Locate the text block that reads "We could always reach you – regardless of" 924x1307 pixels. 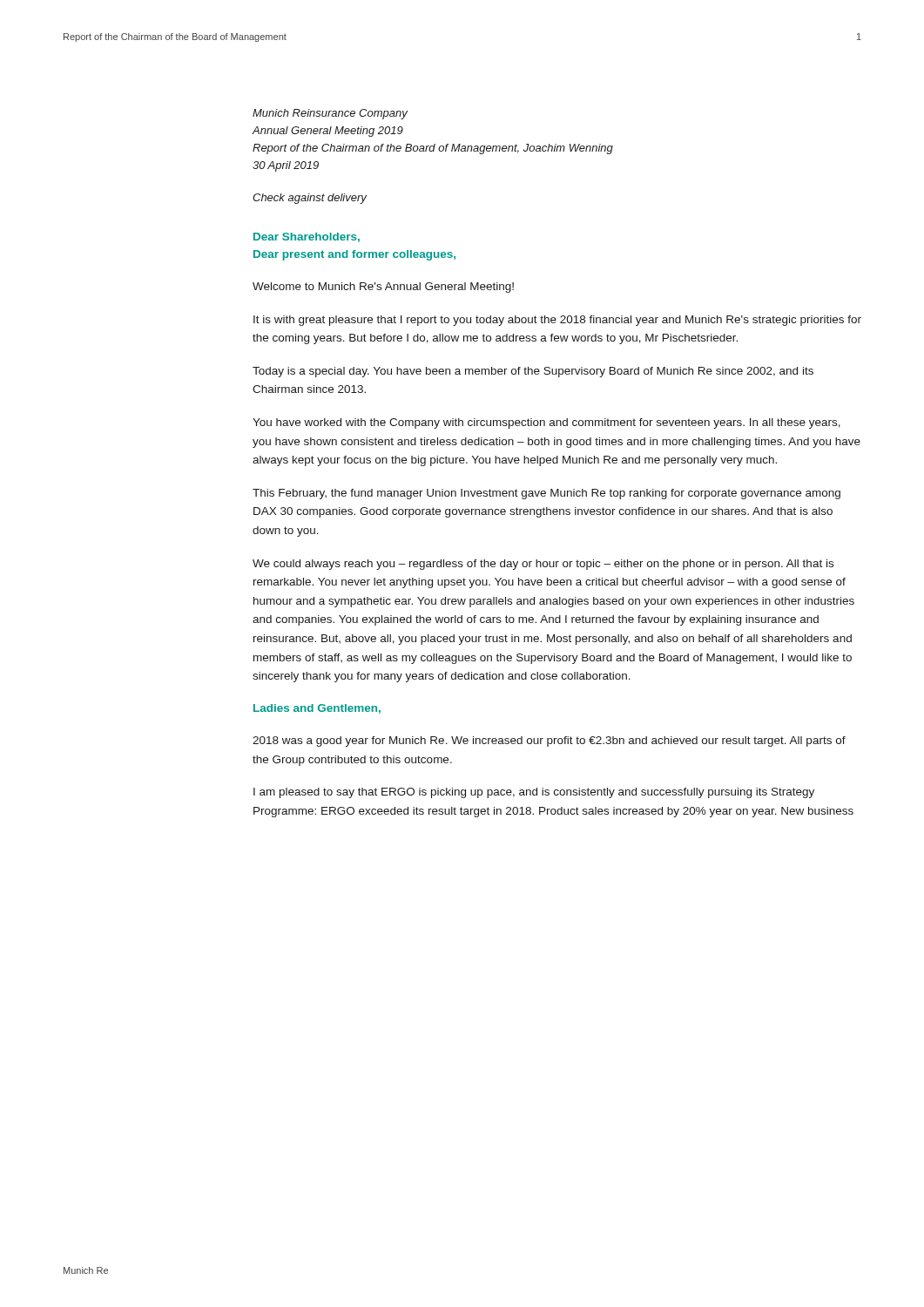(x=554, y=619)
